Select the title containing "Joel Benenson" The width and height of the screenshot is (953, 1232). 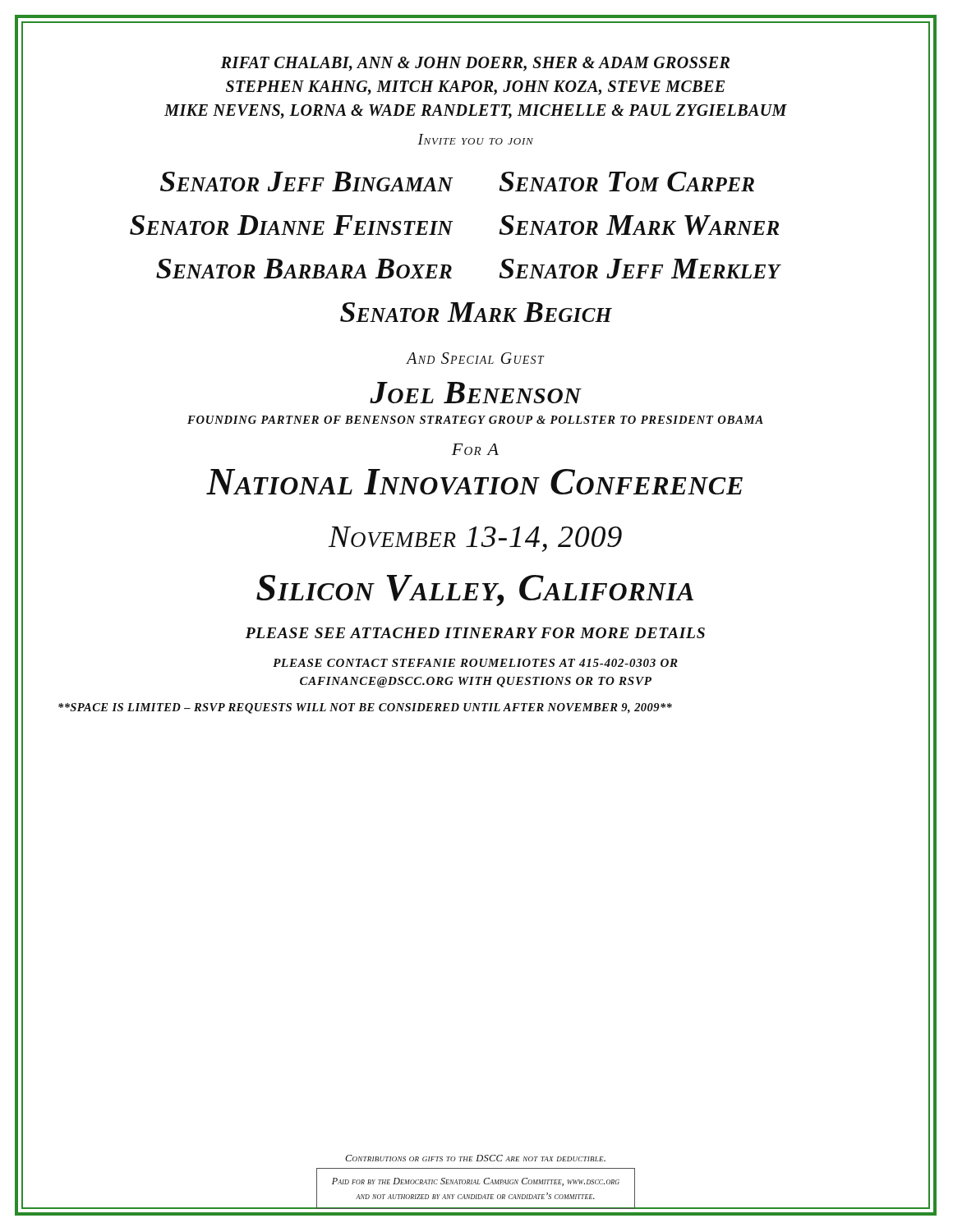476,392
